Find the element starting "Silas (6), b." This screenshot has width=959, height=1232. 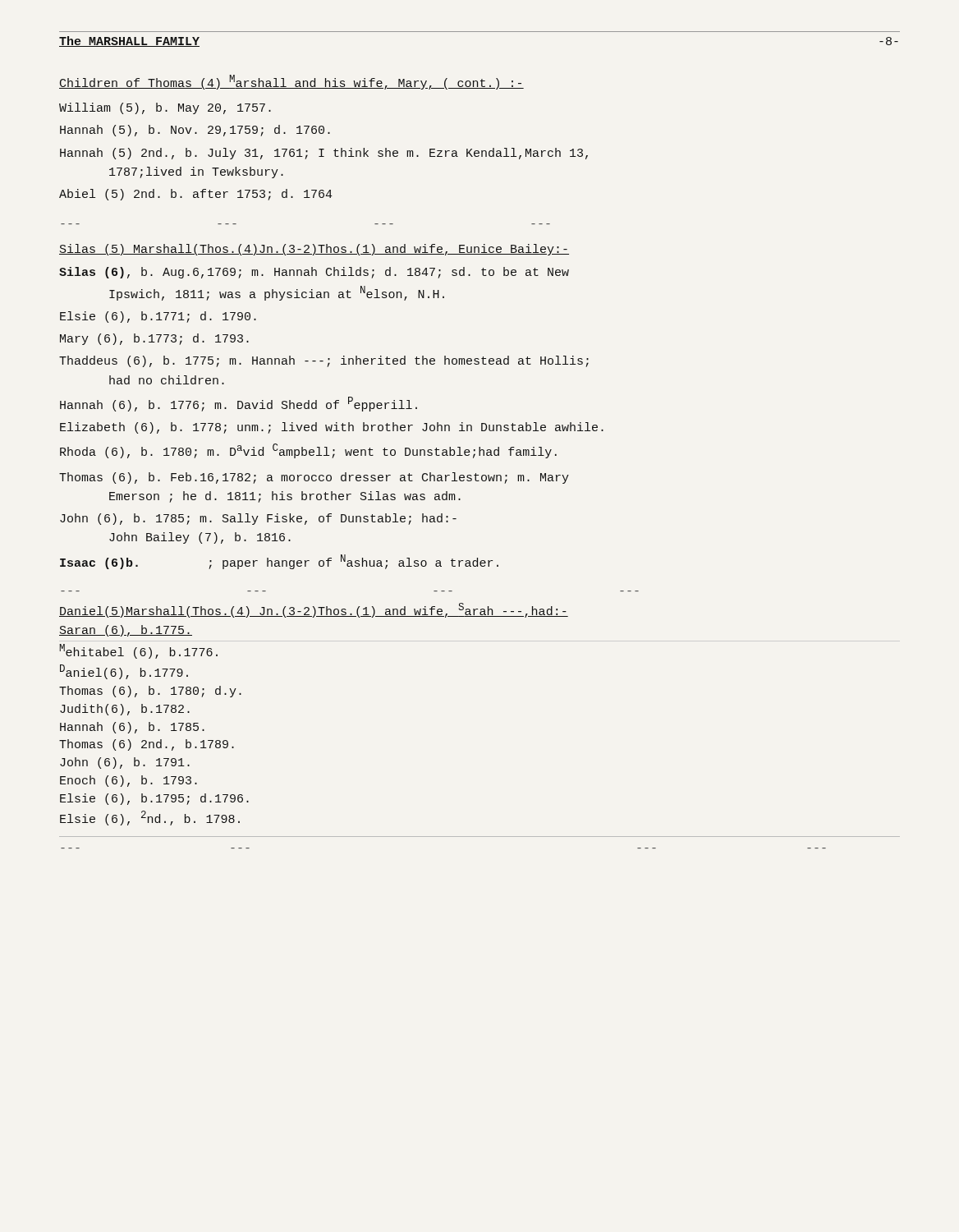point(314,284)
